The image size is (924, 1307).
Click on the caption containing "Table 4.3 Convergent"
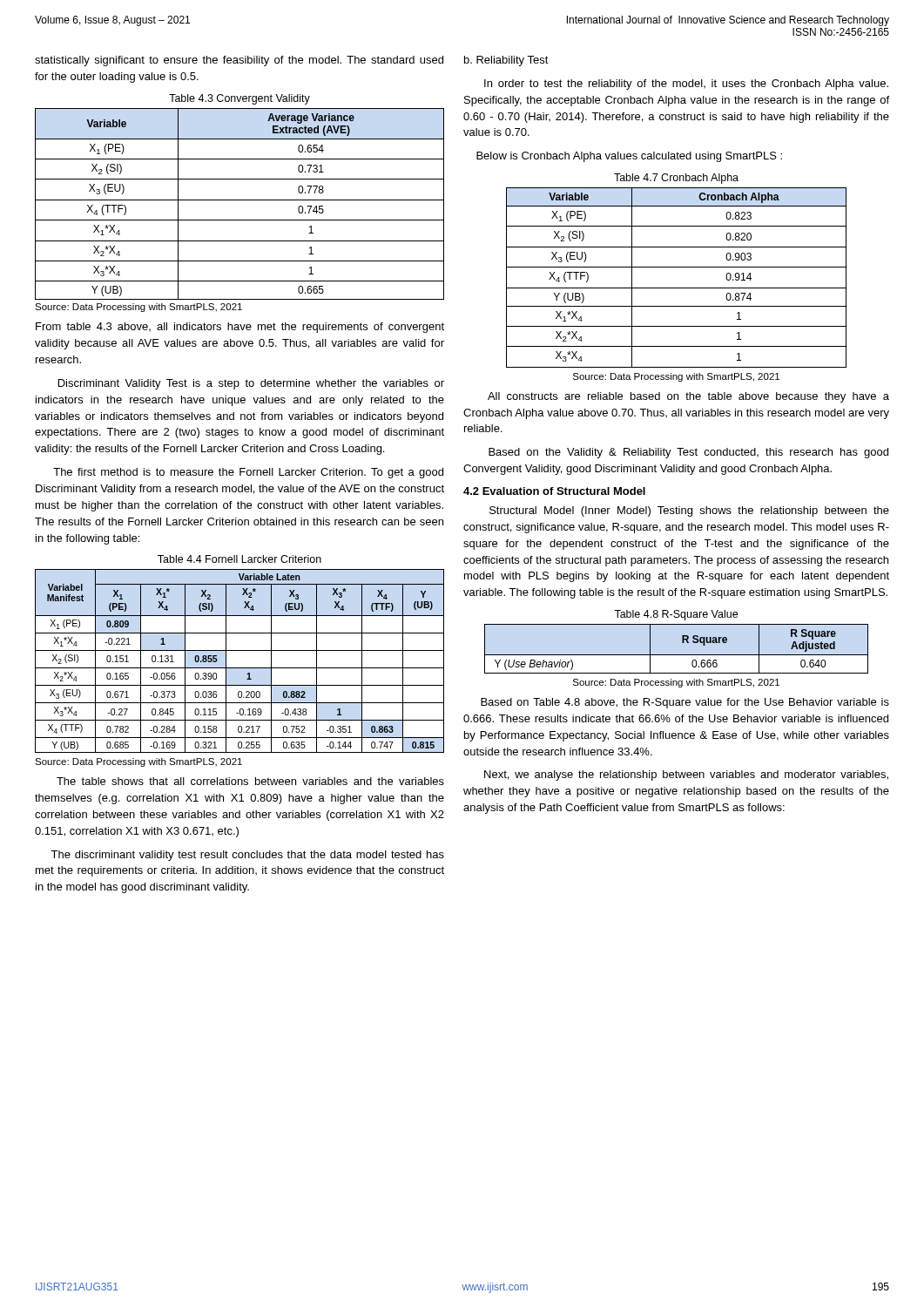[240, 98]
